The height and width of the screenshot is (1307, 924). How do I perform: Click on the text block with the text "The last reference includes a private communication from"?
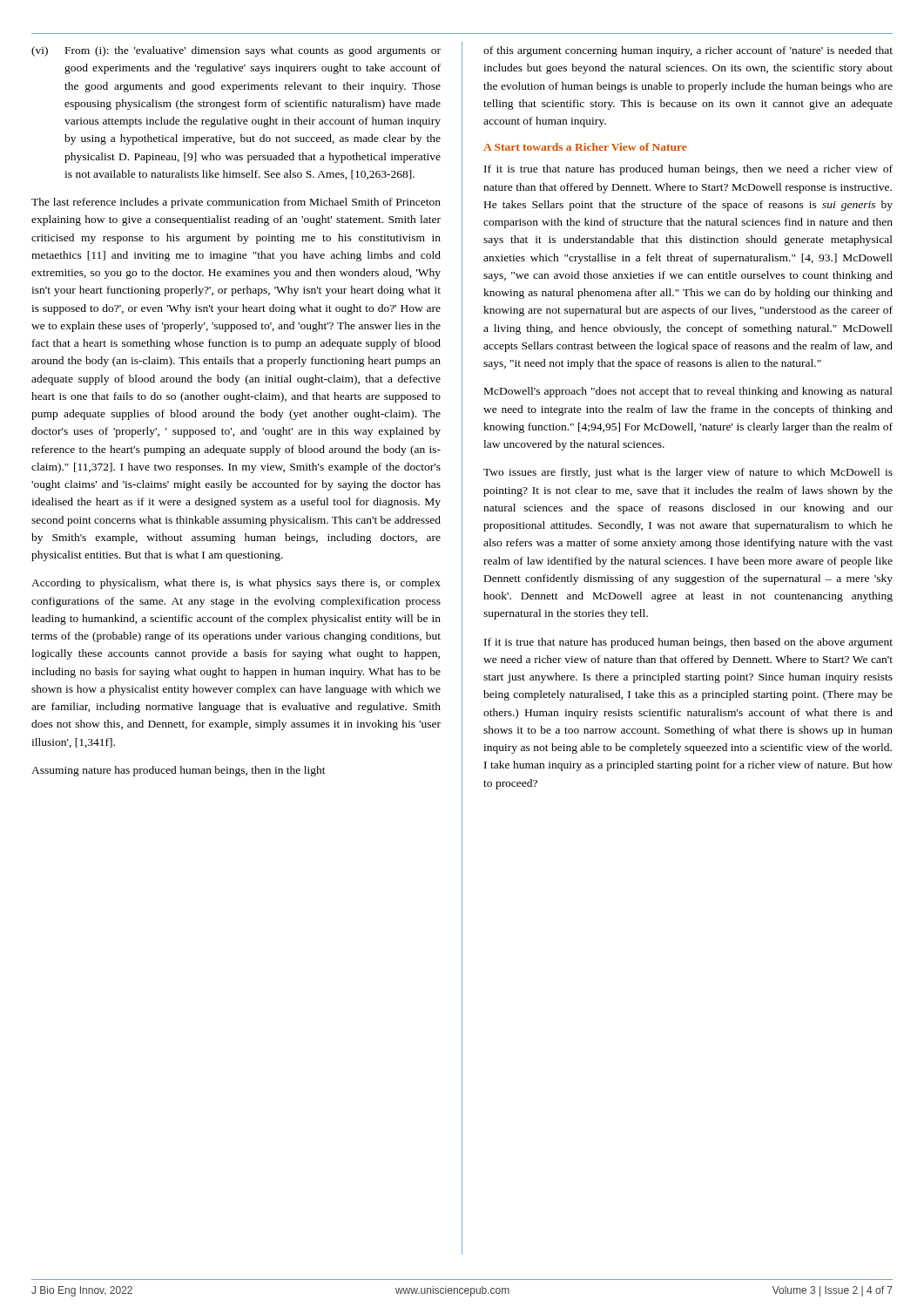tap(236, 378)
